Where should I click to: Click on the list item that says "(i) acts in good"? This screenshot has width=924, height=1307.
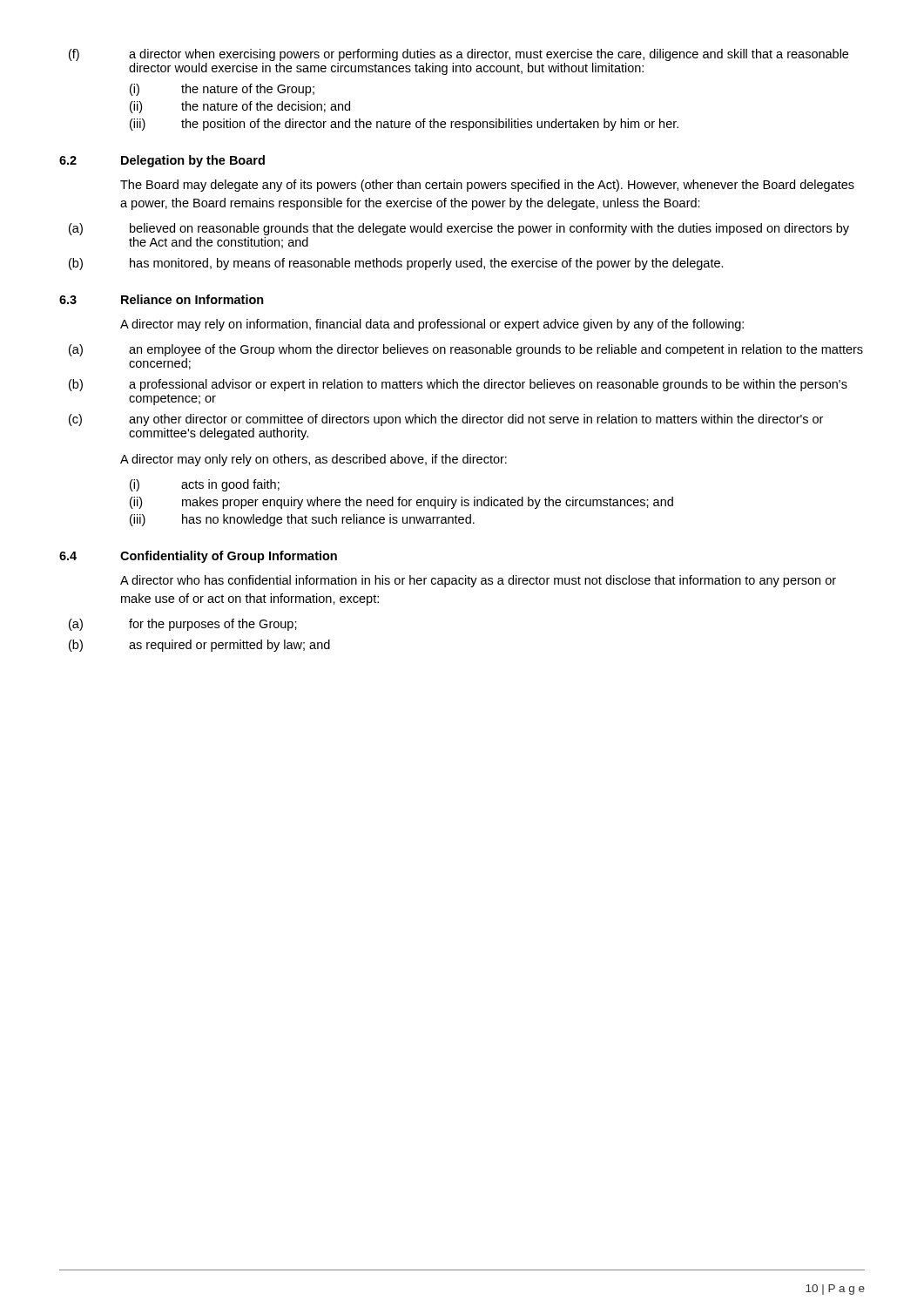205,485
